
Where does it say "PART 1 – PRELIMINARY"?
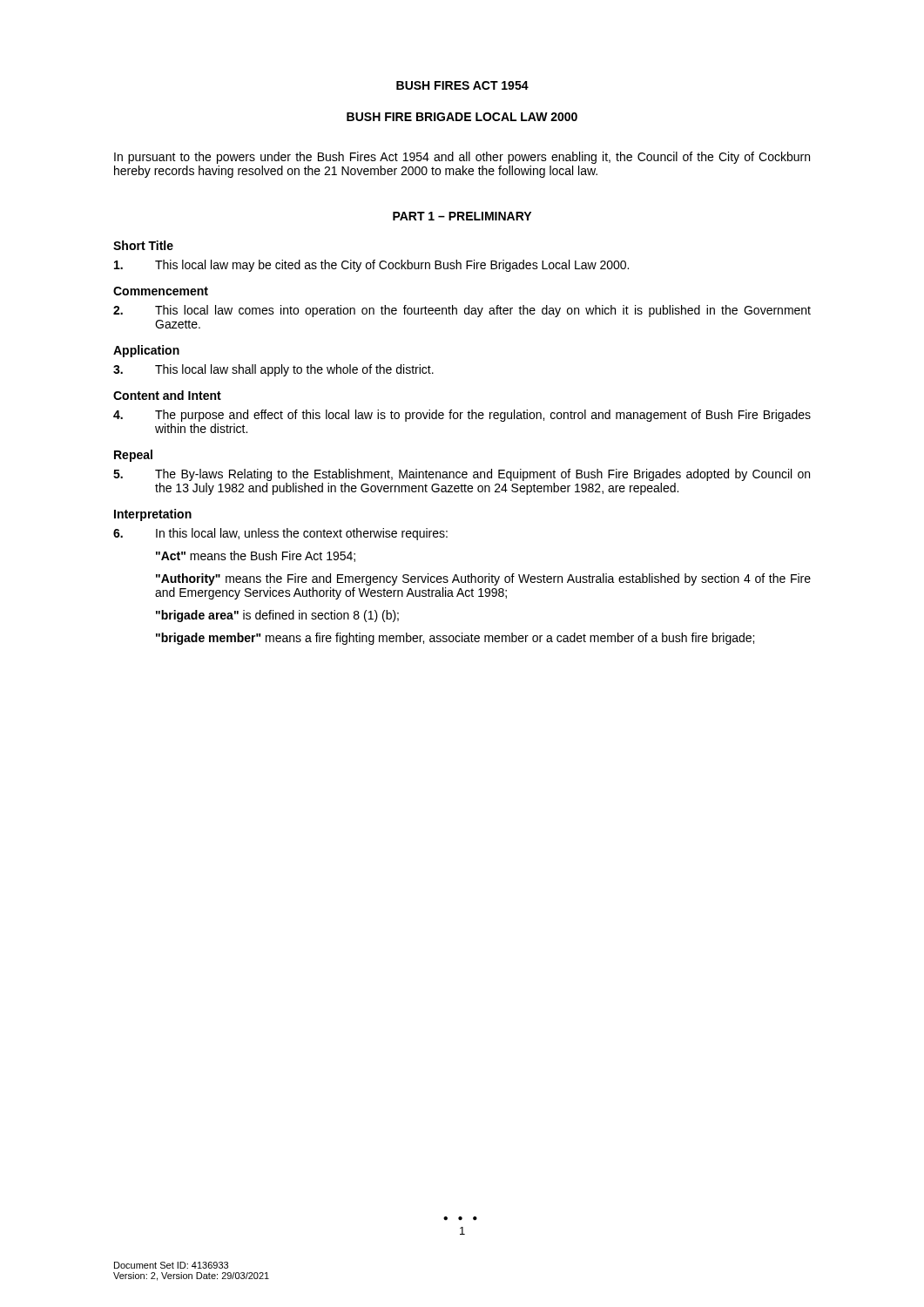click(x=462, y=216)
